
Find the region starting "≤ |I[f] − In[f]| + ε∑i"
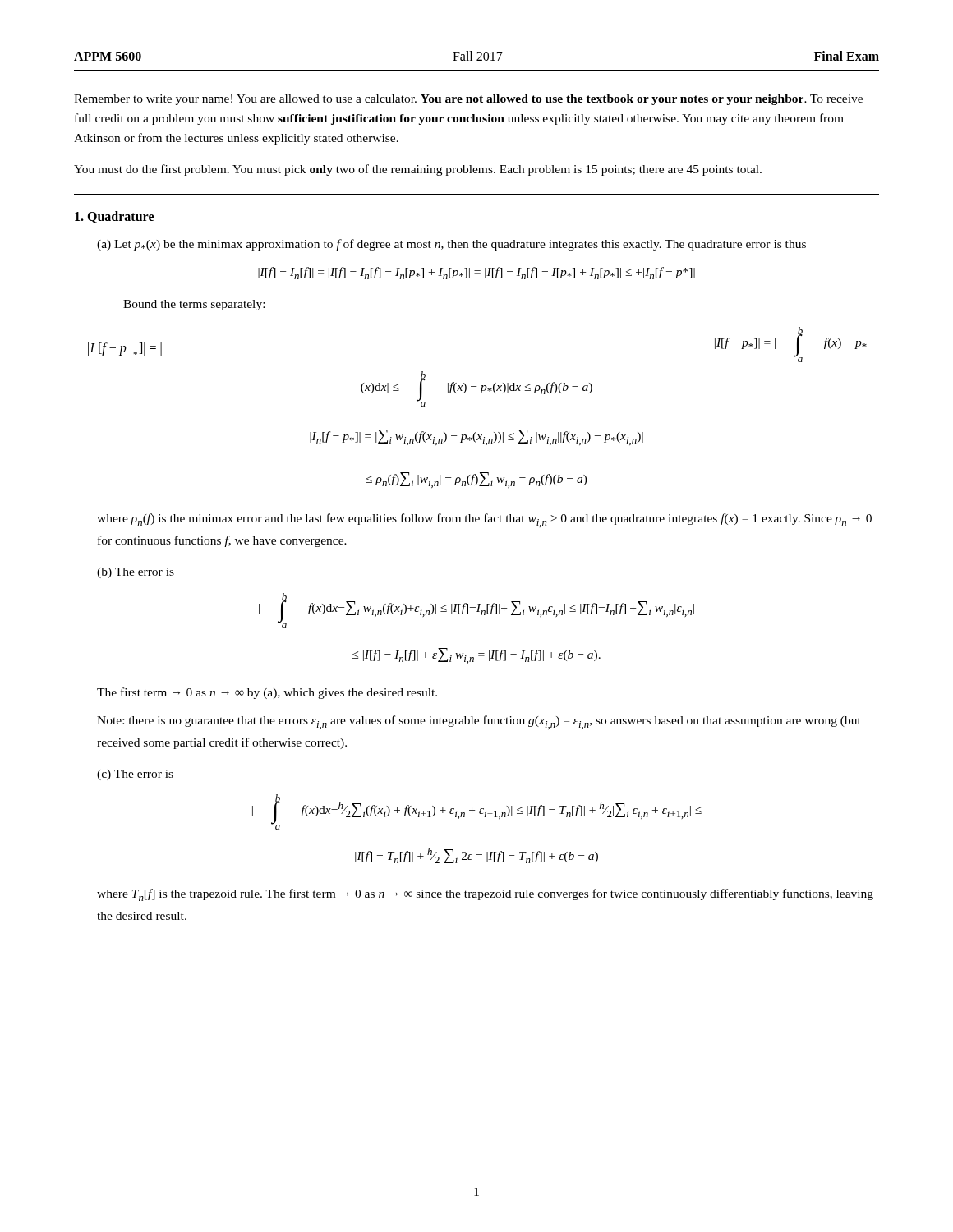(476, 654)
